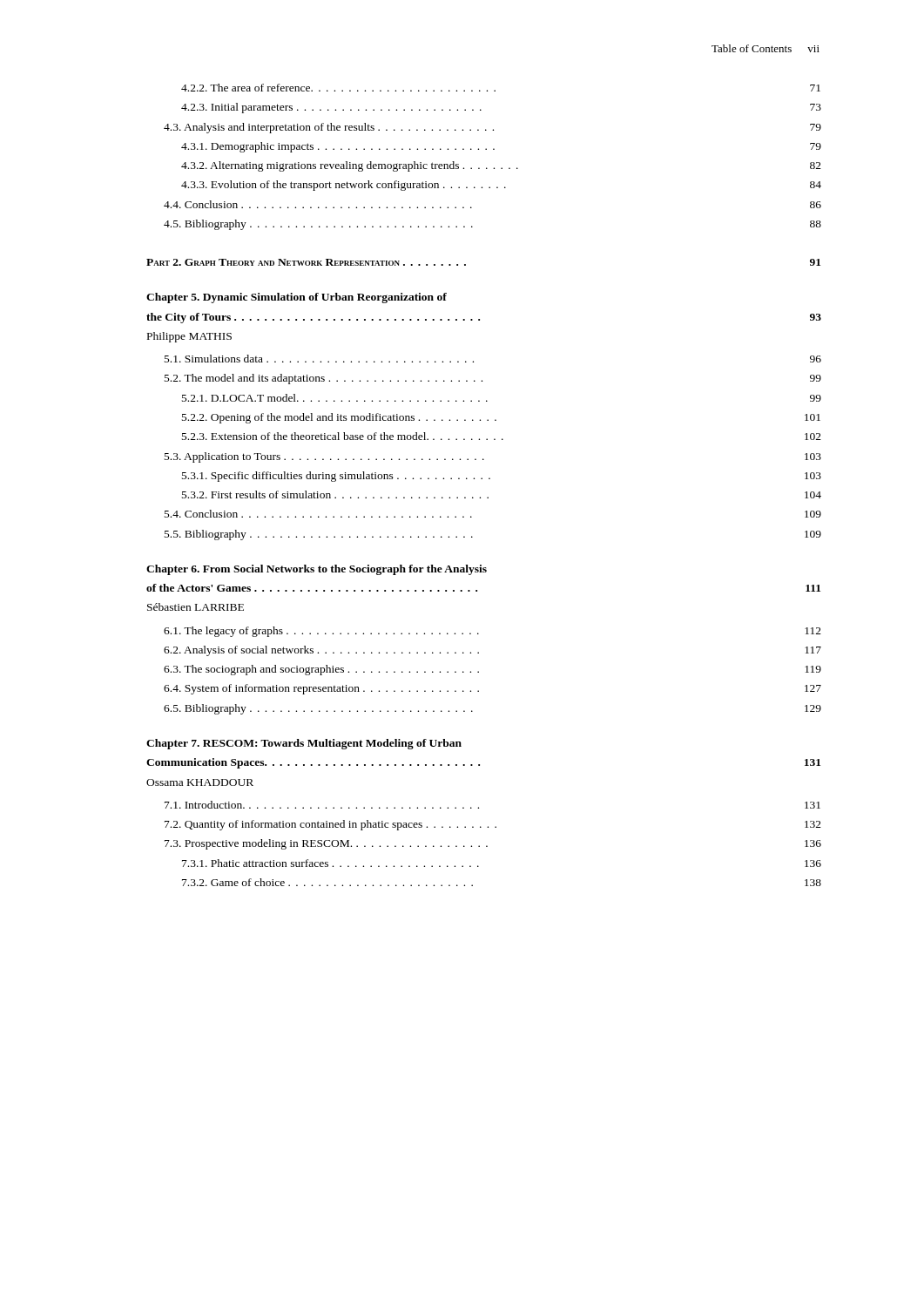Find the passage starting "5.2.3. Extension of the"
924x1307 pixels.
pyautogui.click(x=484, y=437)
